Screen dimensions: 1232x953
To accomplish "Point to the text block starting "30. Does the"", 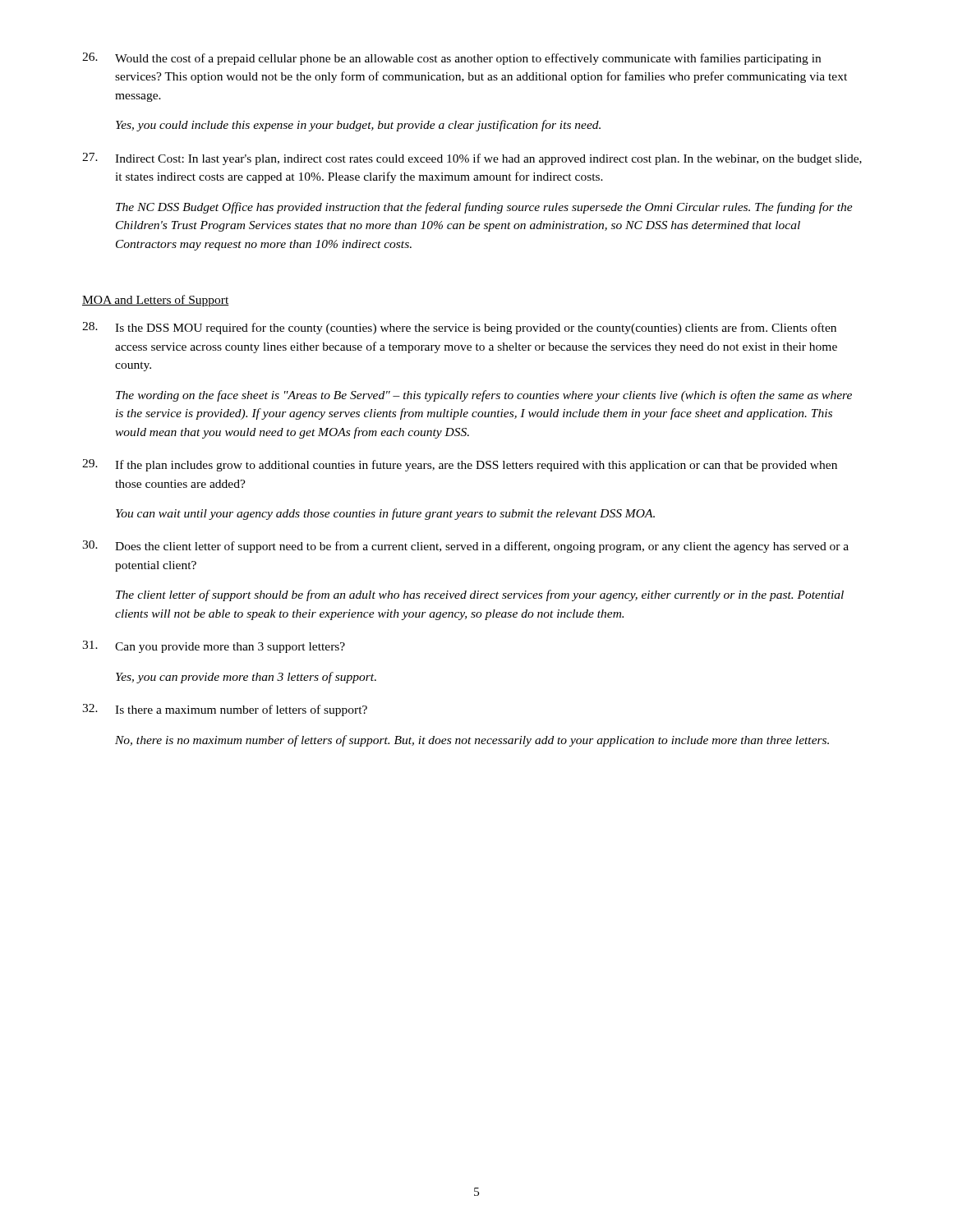I will pos(472,558).
